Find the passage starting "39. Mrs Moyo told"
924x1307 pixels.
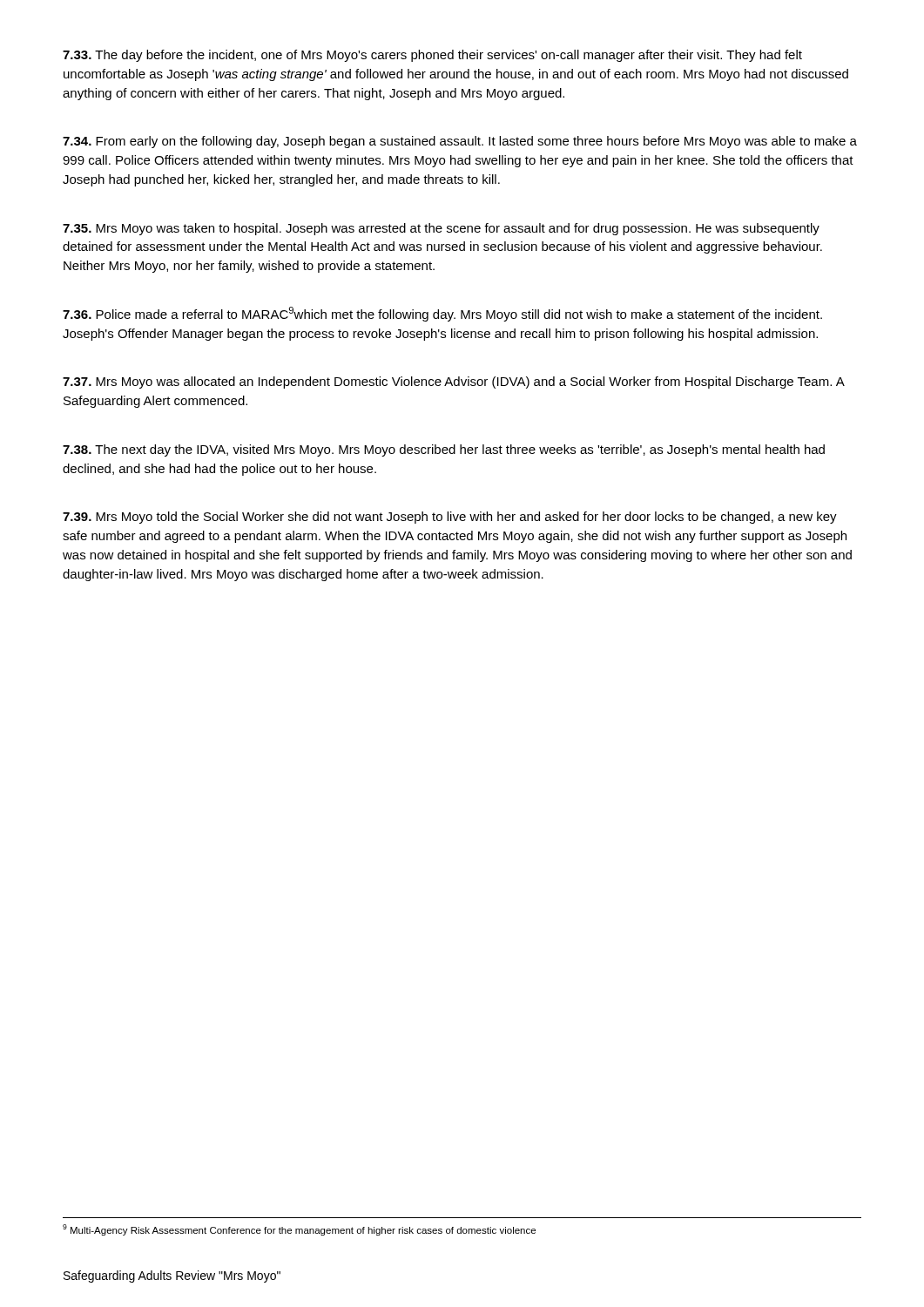click(458, 545)
